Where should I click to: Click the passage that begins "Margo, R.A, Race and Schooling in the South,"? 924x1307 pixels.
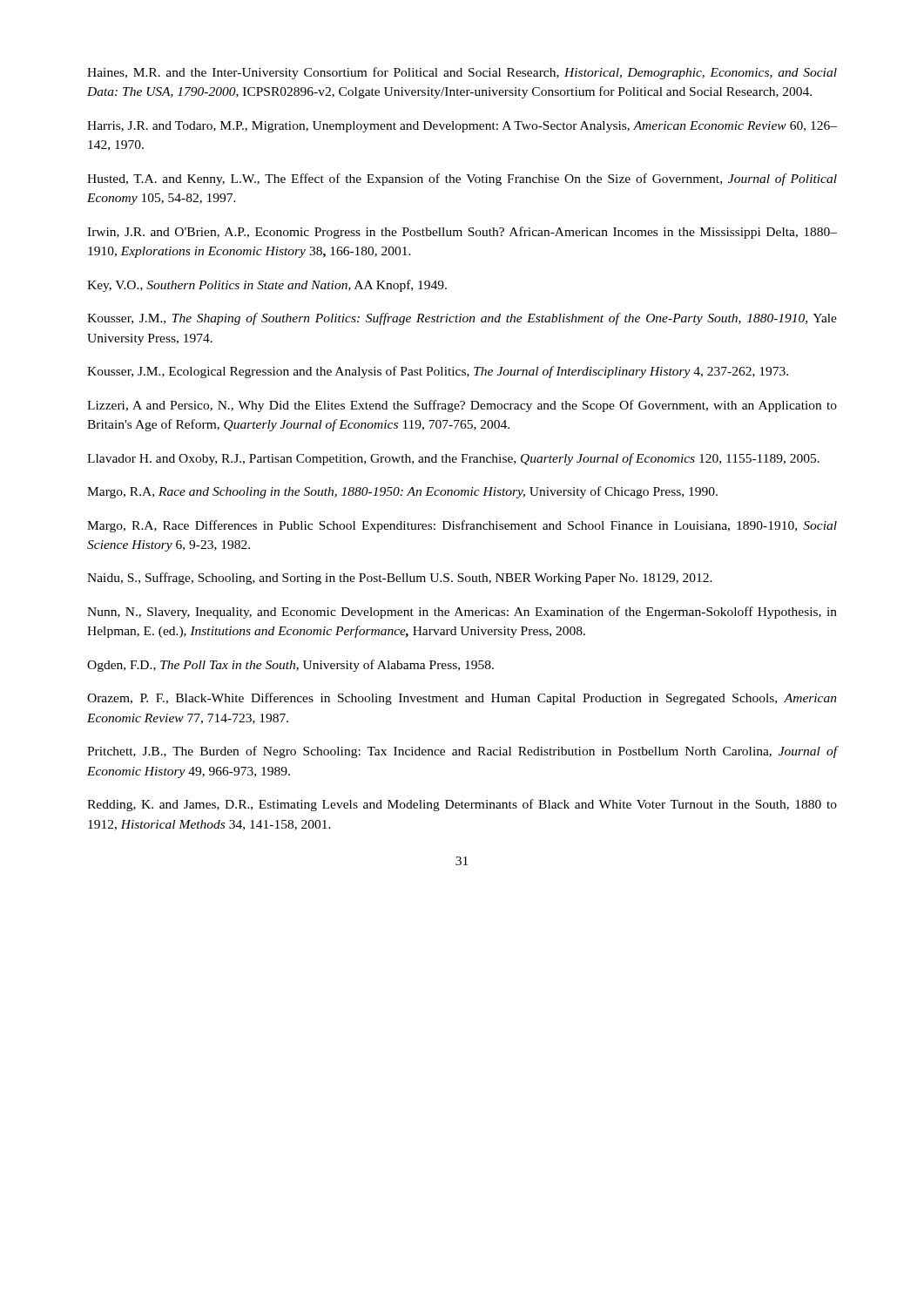(403, 491)
